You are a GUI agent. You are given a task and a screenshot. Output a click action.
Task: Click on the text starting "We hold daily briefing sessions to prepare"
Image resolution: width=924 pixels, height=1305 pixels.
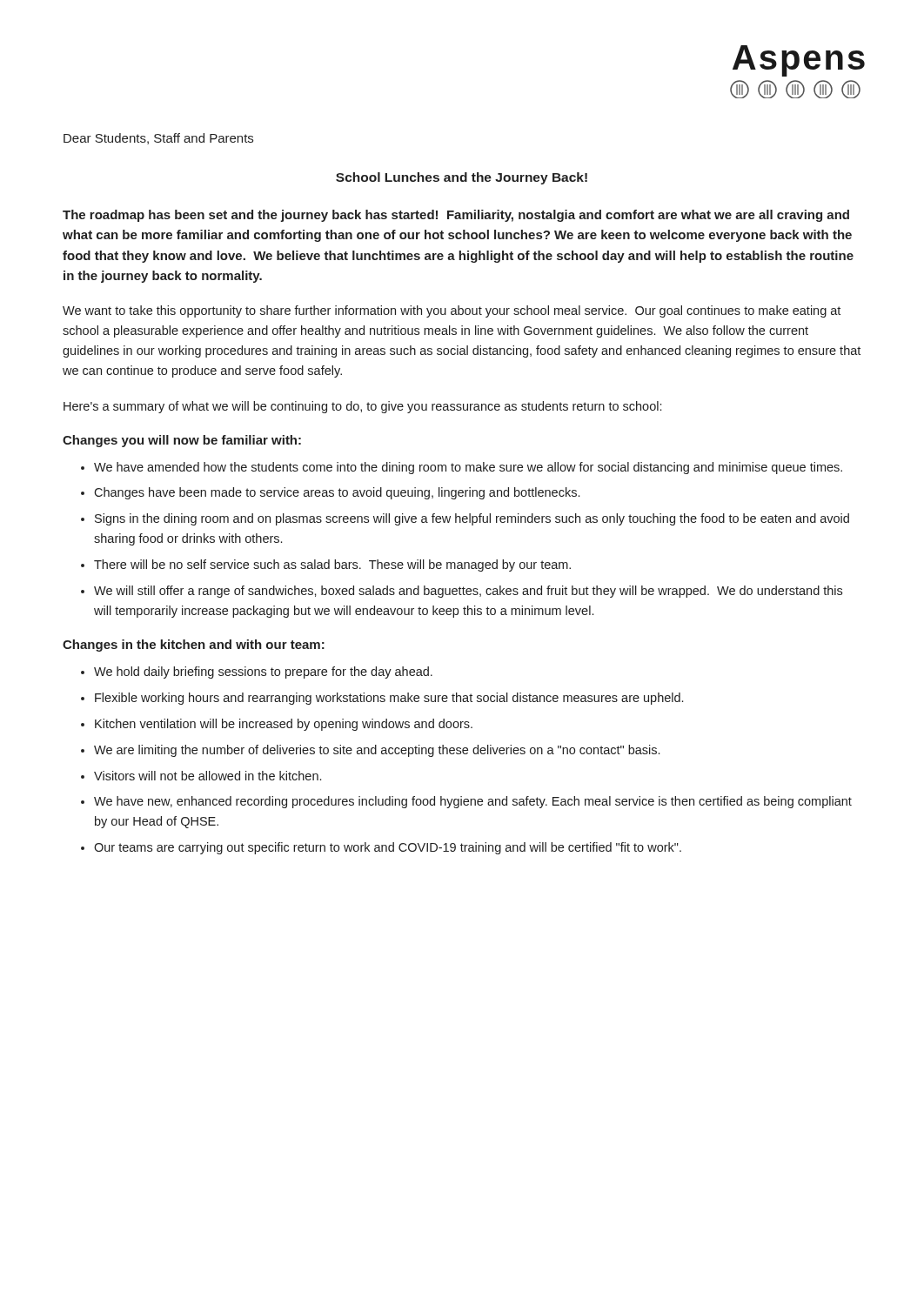click(x=264, y=671)
